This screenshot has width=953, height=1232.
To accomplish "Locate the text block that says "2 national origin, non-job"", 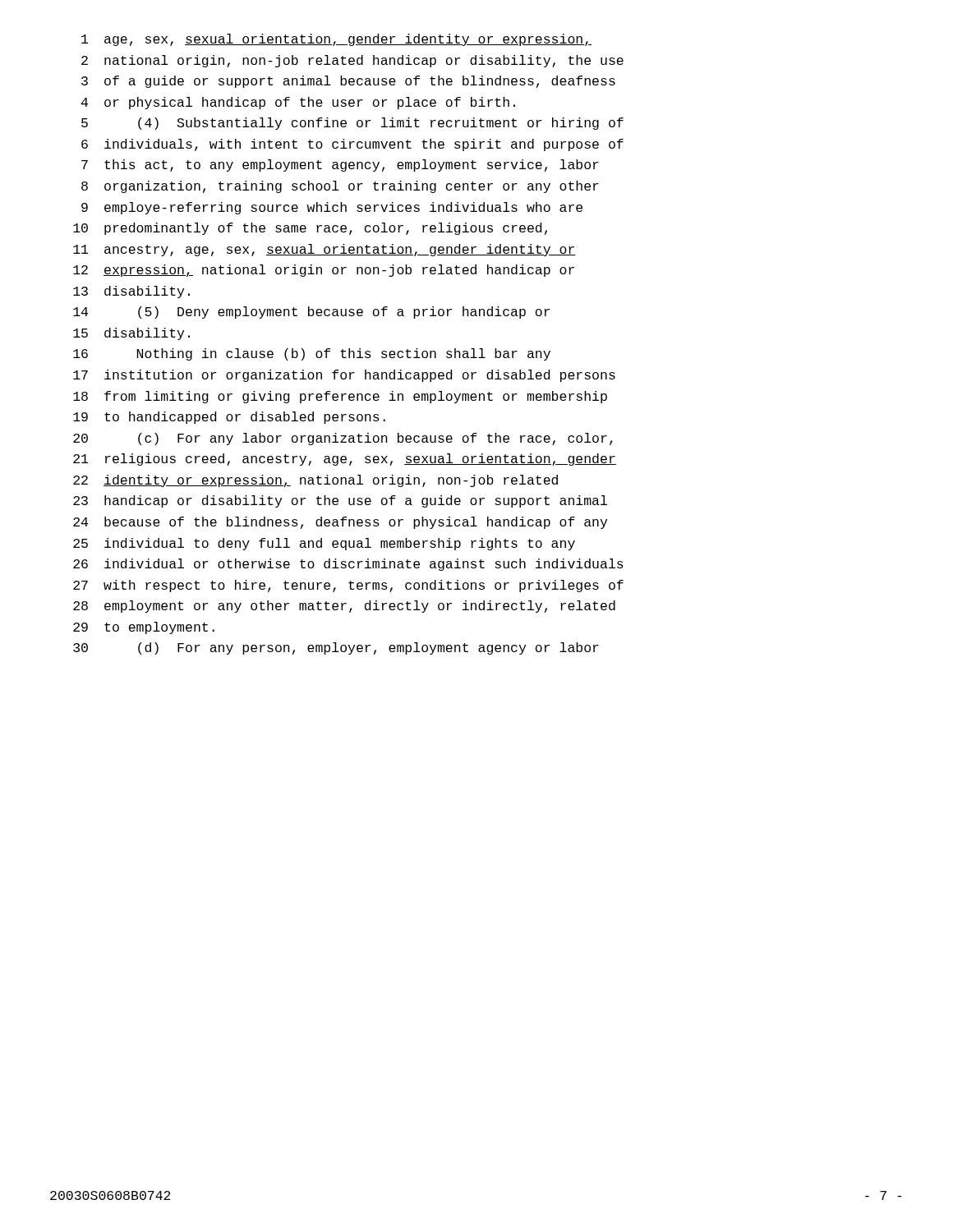I will (337, 61).
